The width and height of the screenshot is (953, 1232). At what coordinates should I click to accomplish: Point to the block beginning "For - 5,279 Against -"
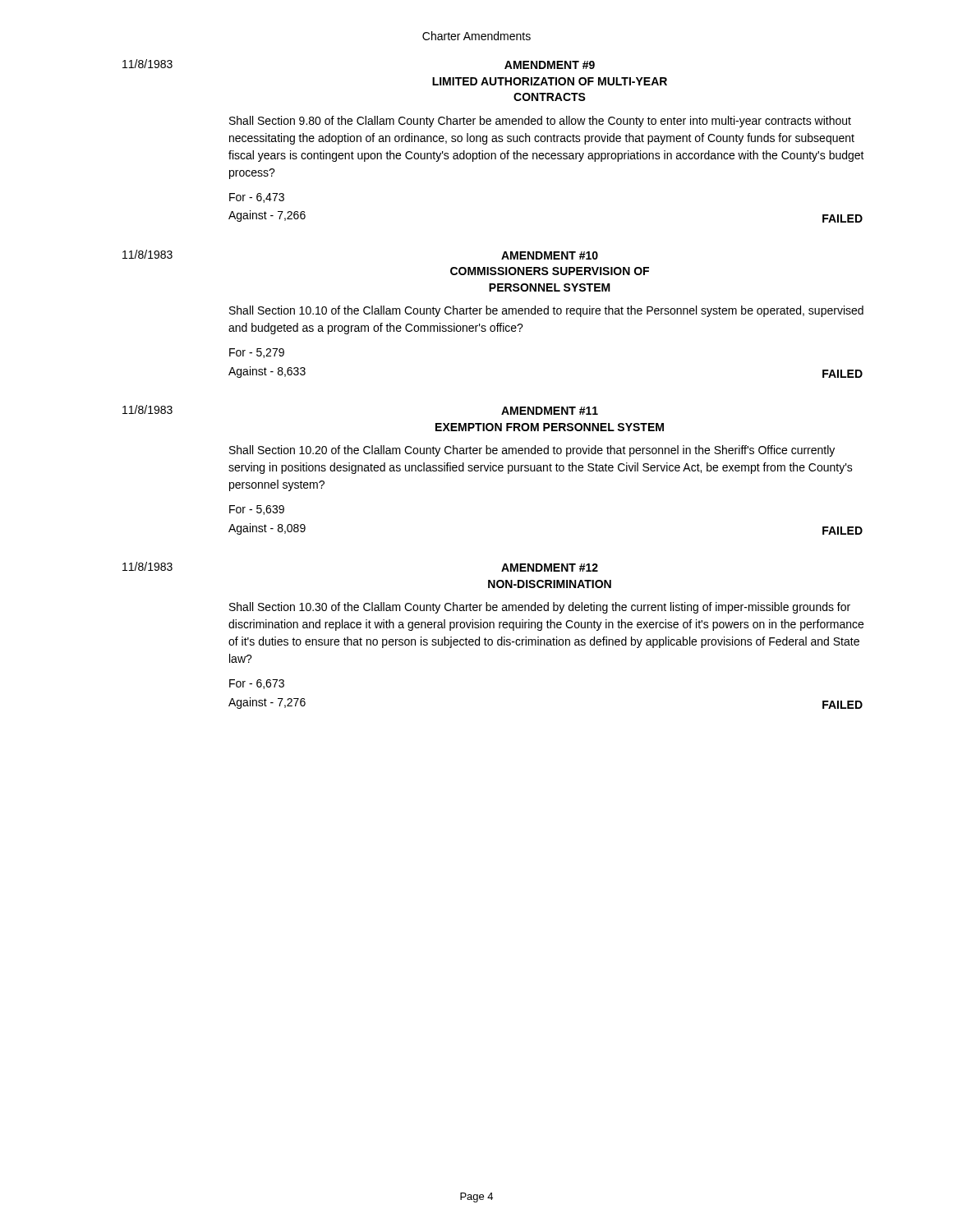pyautogui.click(x=267, y=362)
